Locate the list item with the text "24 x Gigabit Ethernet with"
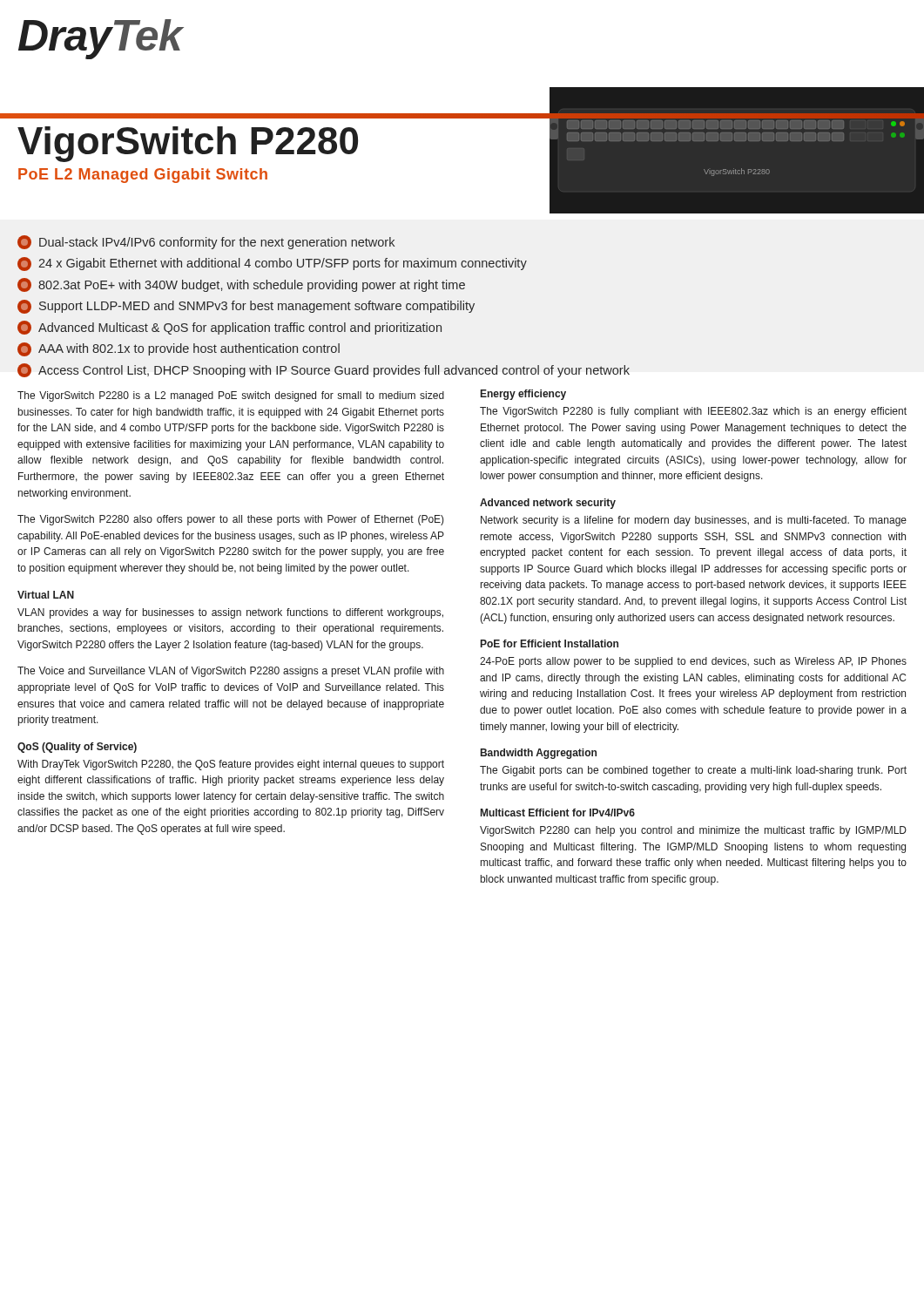Viewport: 924px width, 1307px height. click(272, 264)
